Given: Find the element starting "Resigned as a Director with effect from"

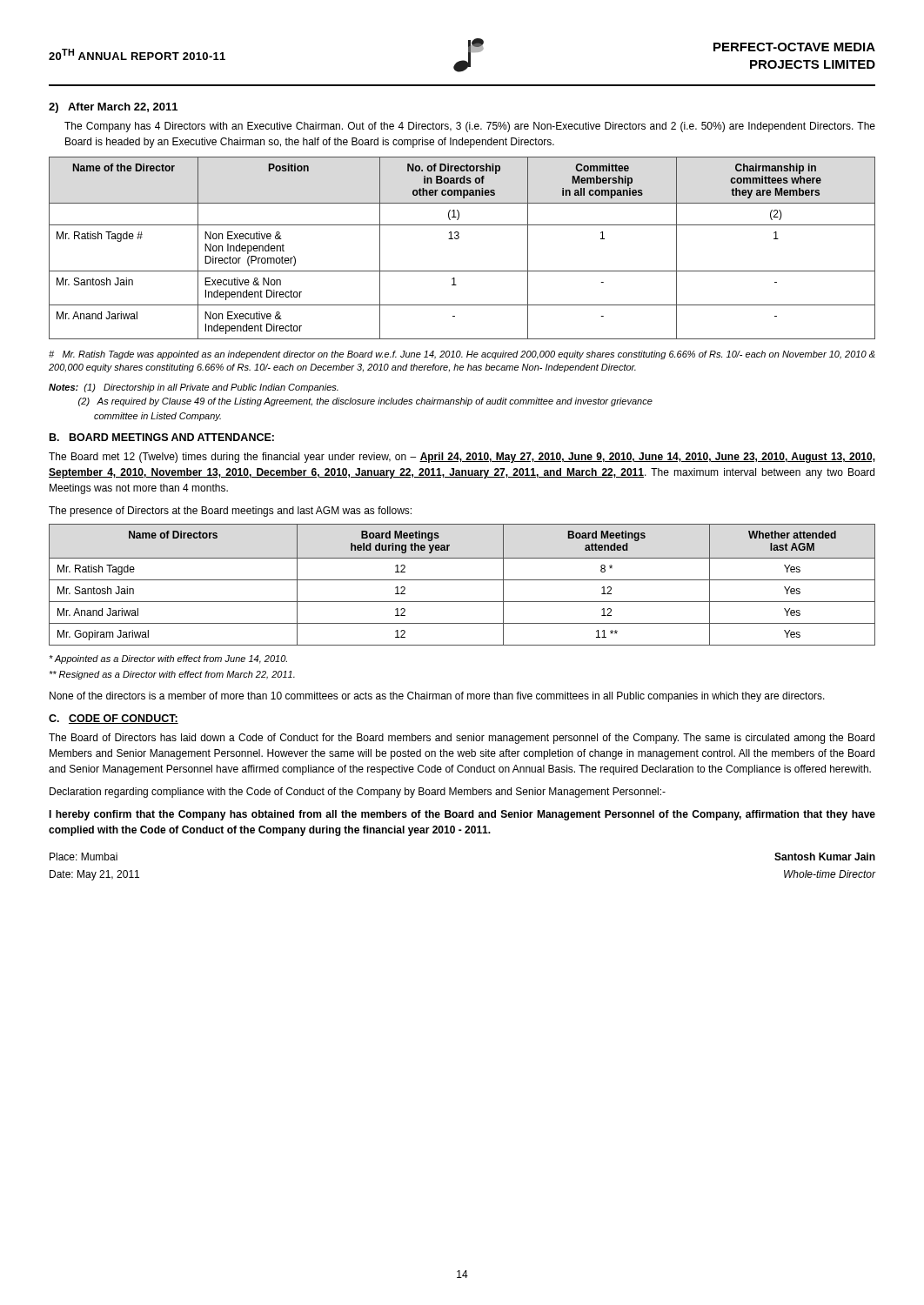Looking at the screenshot, I should 172,674.
